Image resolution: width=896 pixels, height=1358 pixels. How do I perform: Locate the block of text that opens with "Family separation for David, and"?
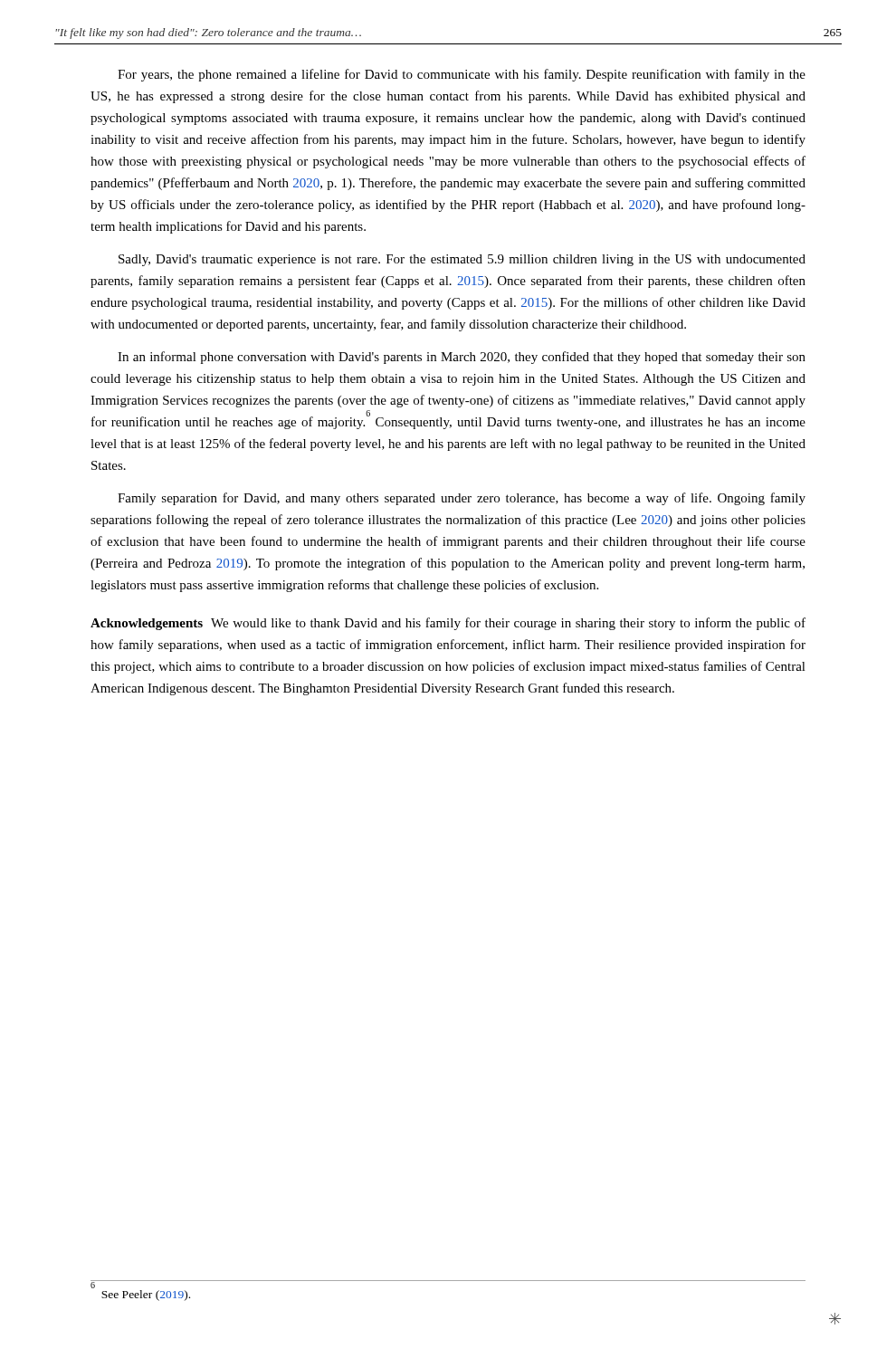[x=448, y=541]
